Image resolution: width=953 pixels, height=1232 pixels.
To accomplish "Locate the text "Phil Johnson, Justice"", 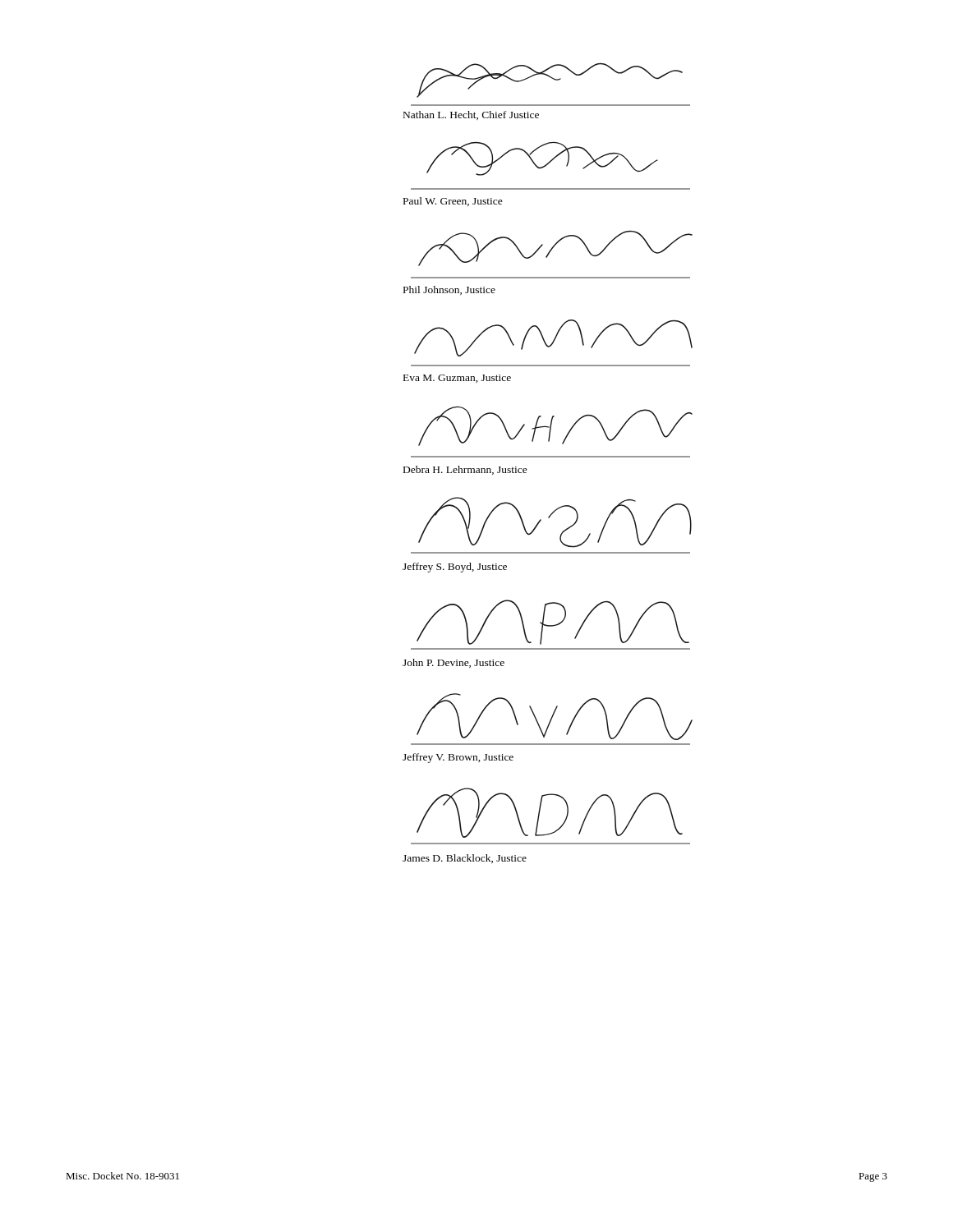I will (x=449, y=290).
